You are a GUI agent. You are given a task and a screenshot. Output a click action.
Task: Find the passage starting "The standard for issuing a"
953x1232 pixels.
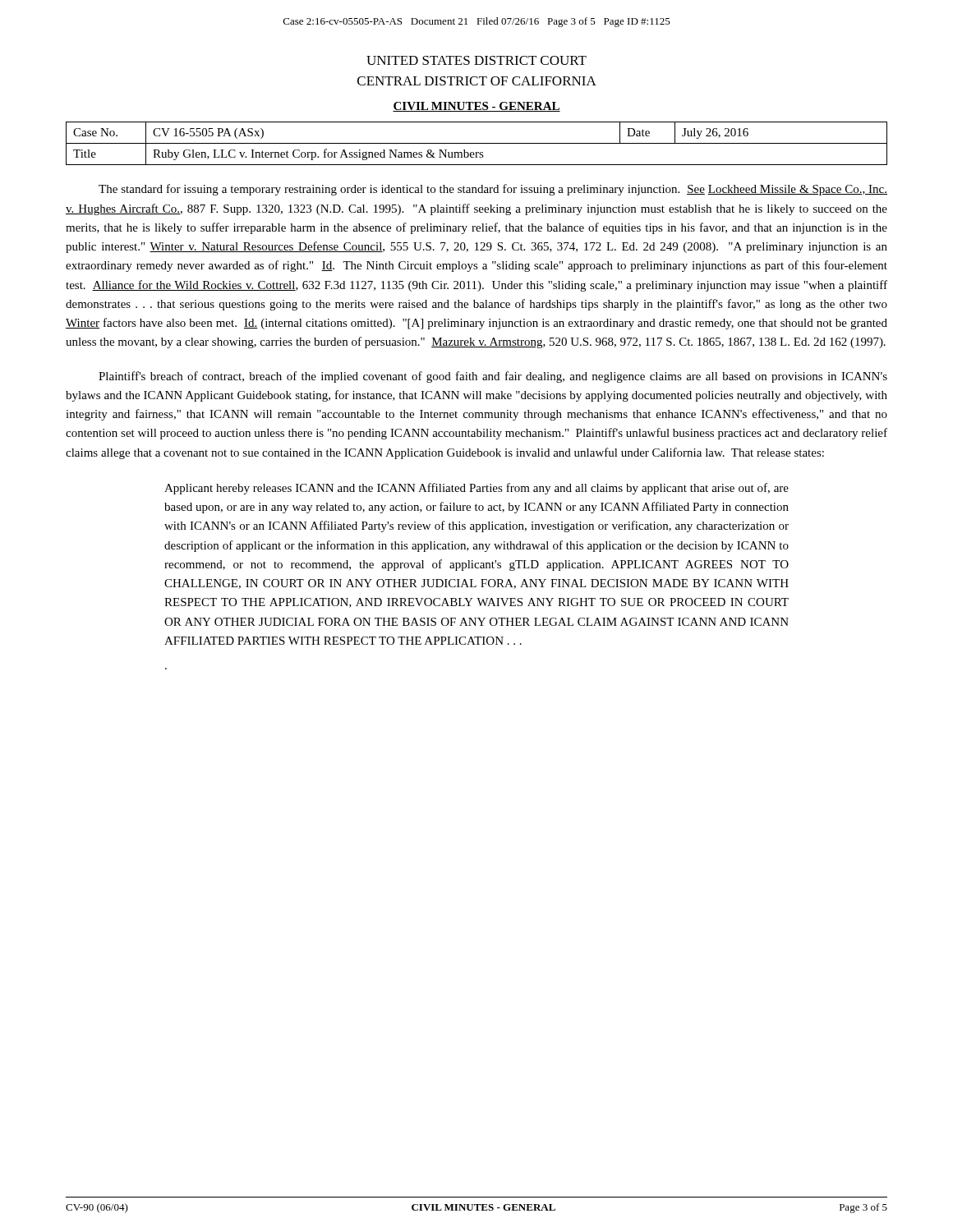476,266
